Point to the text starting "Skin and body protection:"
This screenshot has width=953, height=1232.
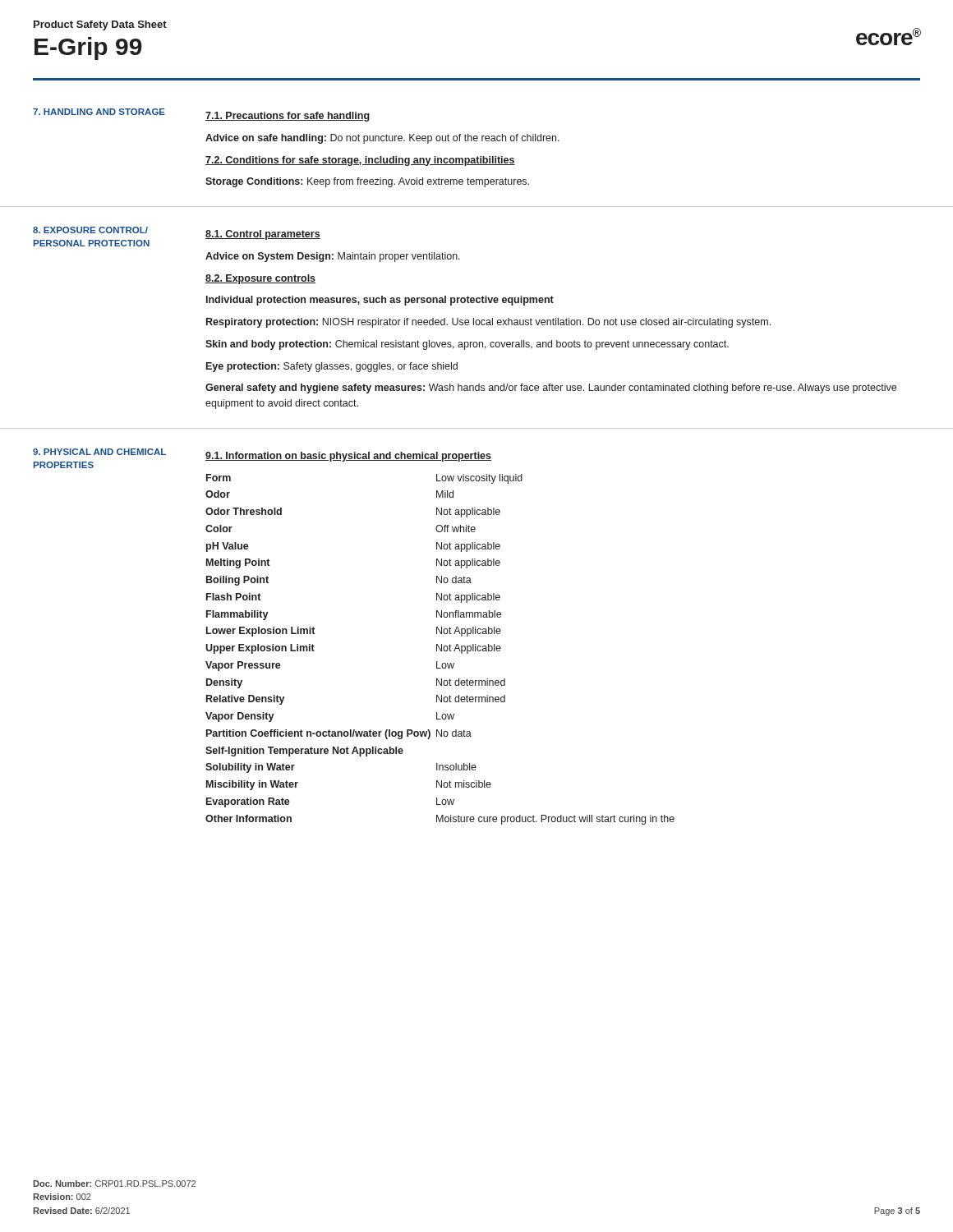467,344
